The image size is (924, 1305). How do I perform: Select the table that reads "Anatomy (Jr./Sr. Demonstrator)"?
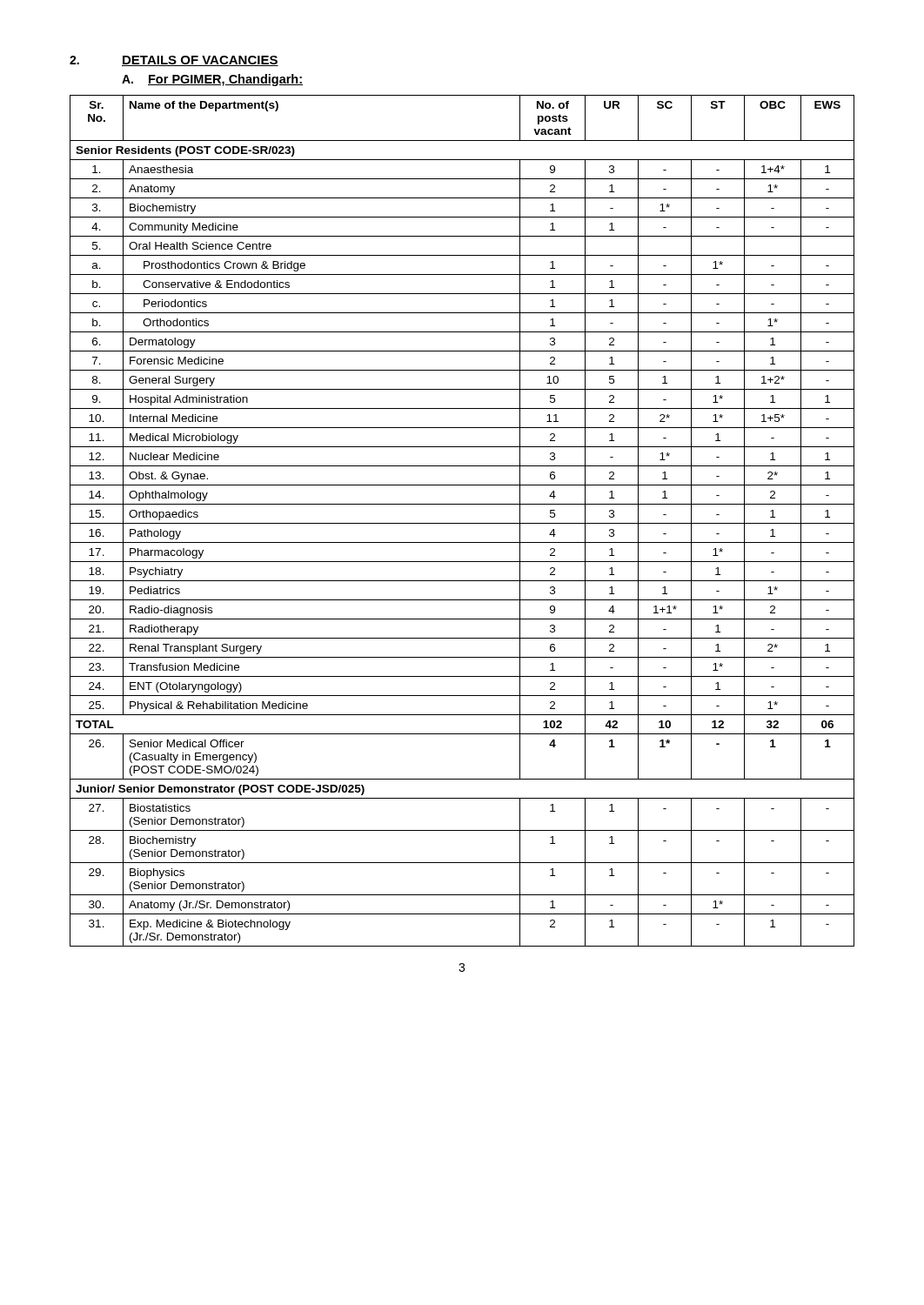[x=462, y=521]
